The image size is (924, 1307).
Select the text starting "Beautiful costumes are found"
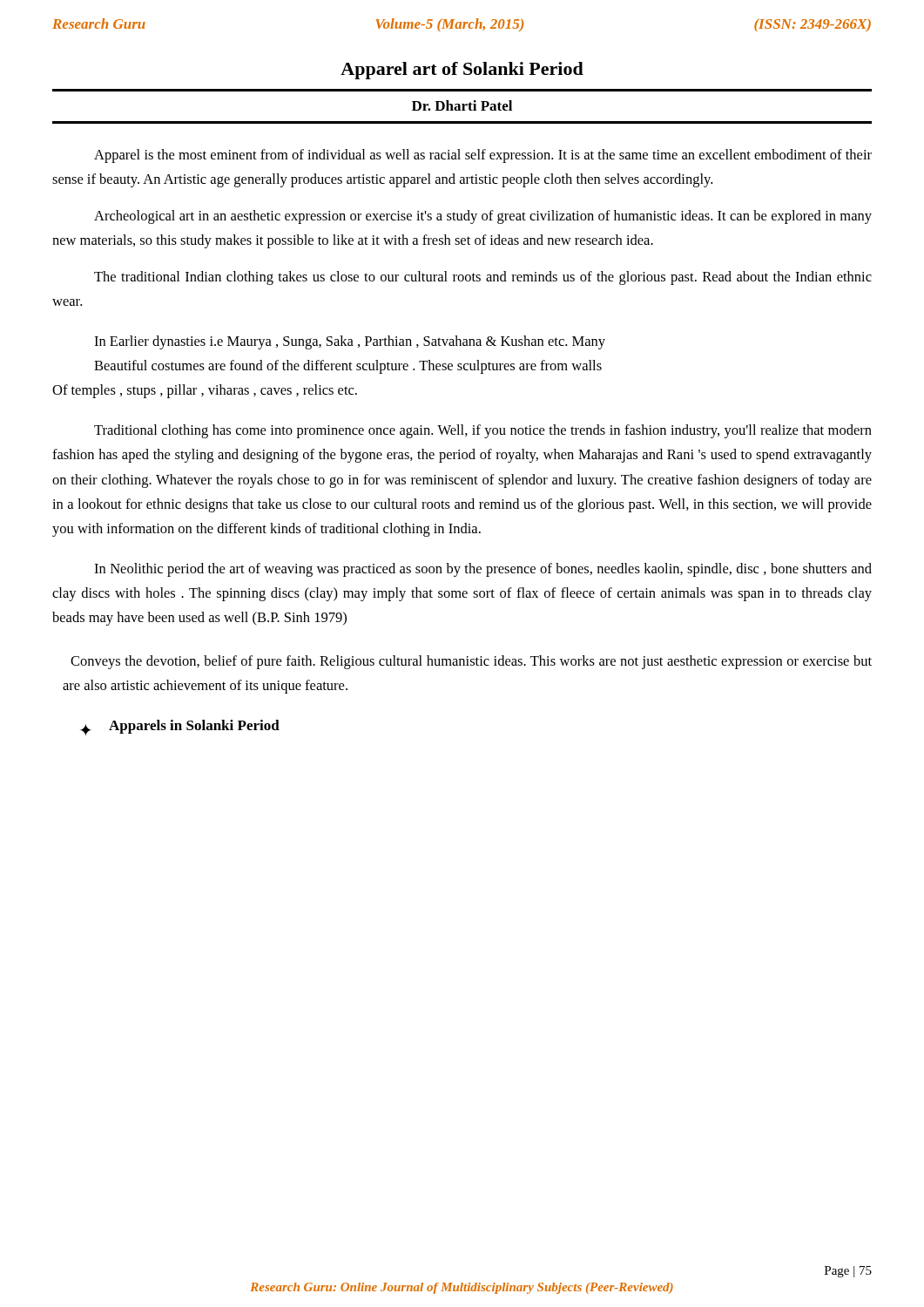click(x=348, y=366)
